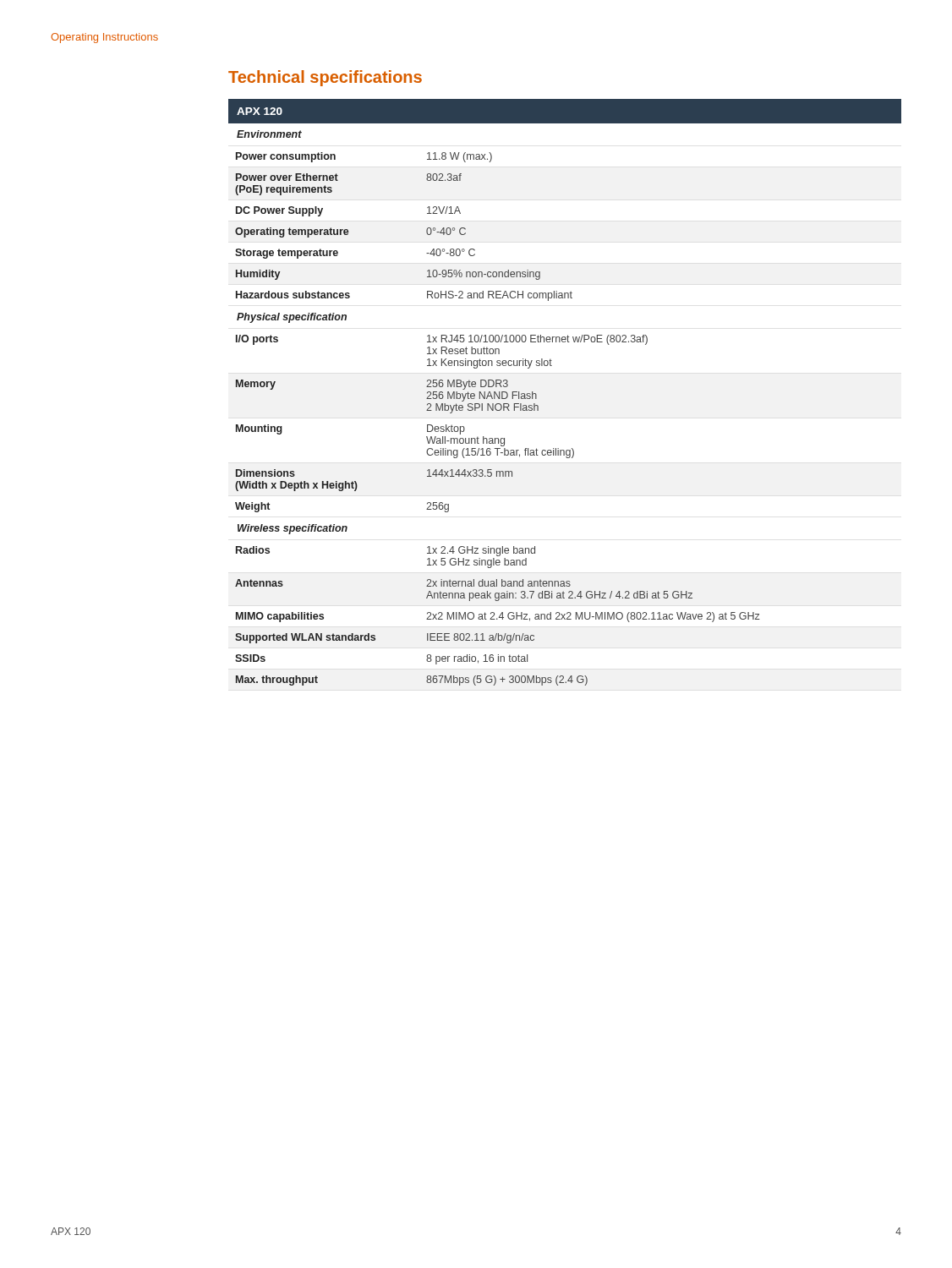Select the section header containing "Technical specifications"
952x1268 pixels.
click(325, 77)
